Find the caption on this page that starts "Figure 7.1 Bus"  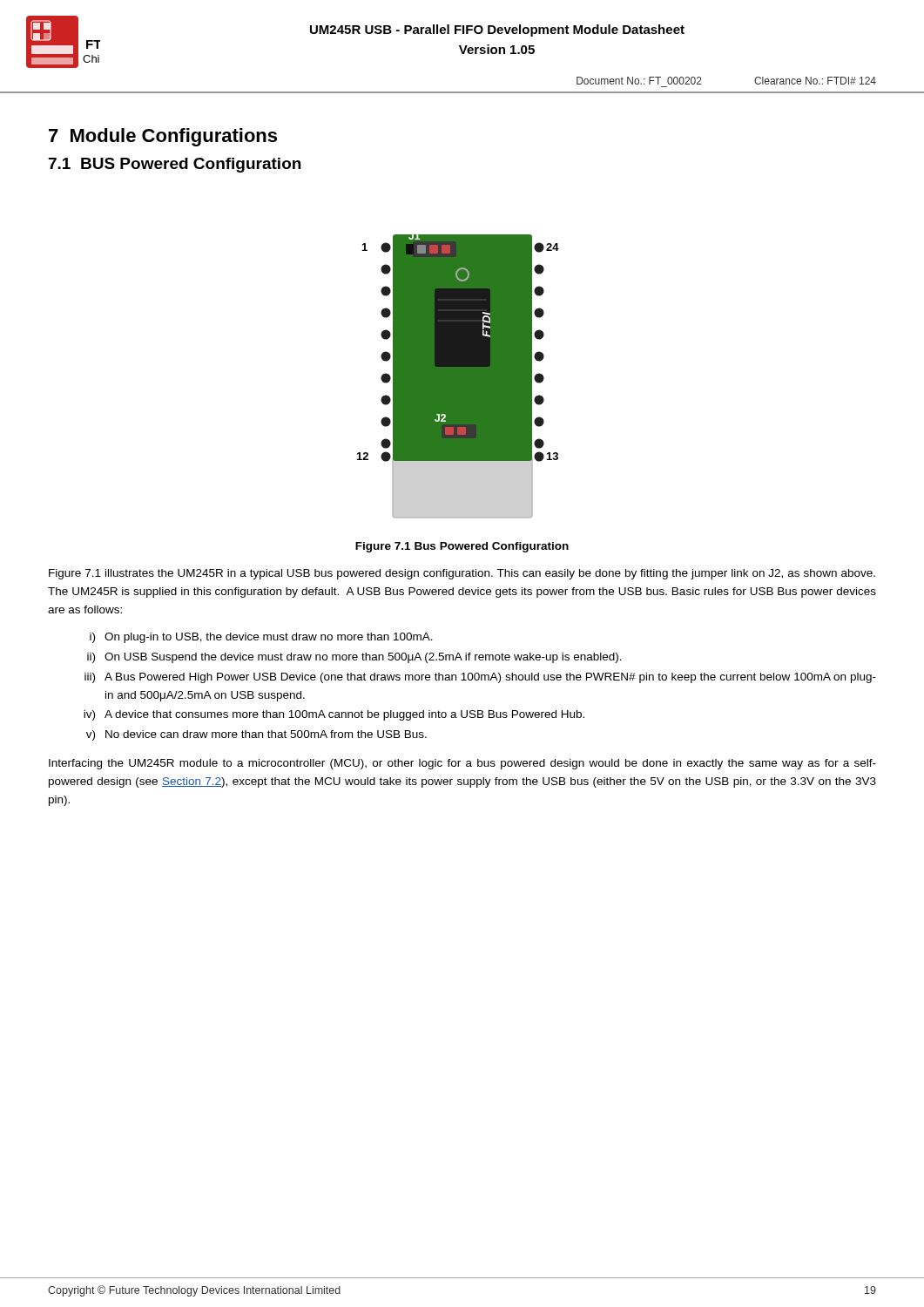(x=462, y=546)
